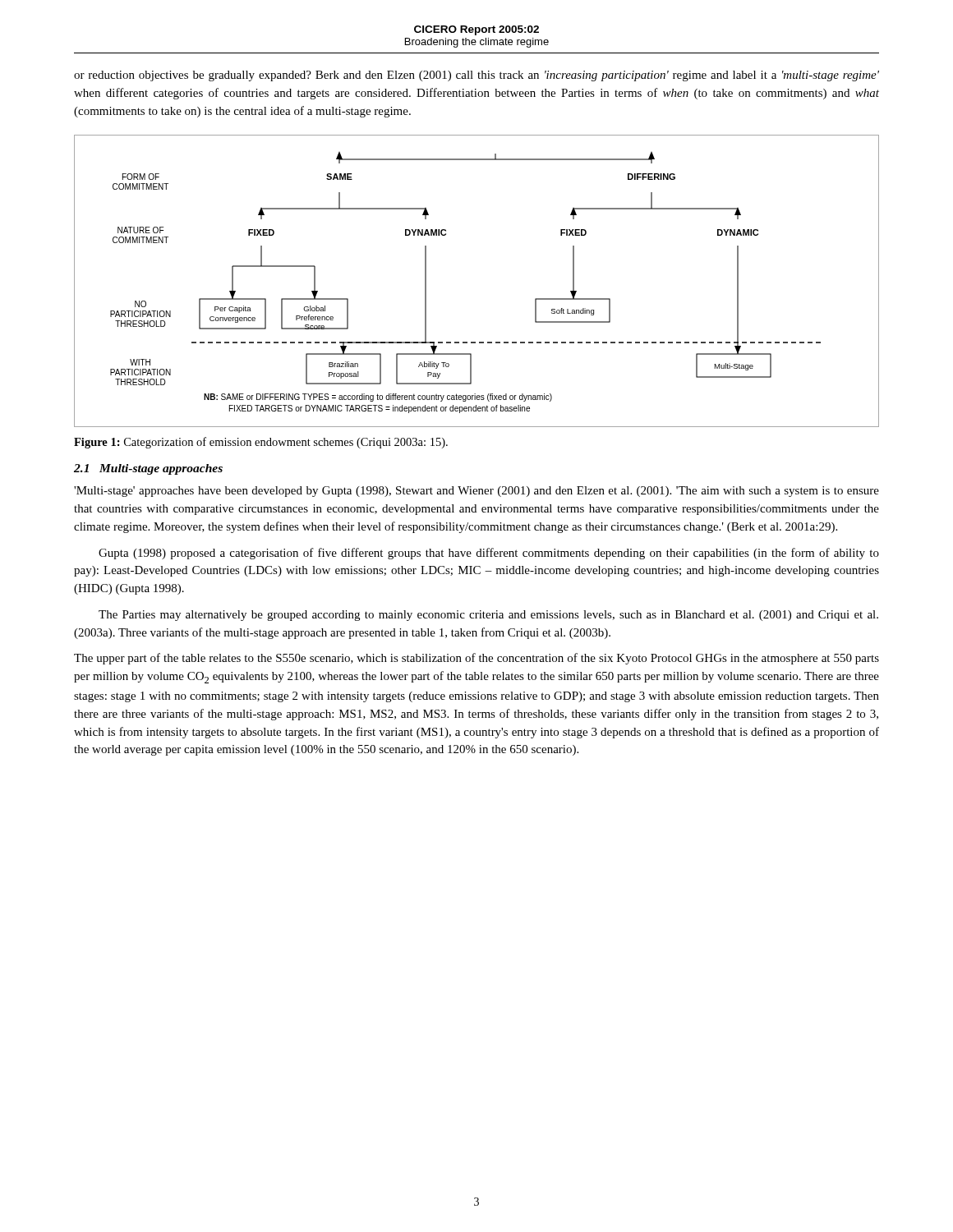This screenshot has width=953, height=1232.
Task: Locate the flowchart
Action: pyautogui.click(x=476, y=281)
